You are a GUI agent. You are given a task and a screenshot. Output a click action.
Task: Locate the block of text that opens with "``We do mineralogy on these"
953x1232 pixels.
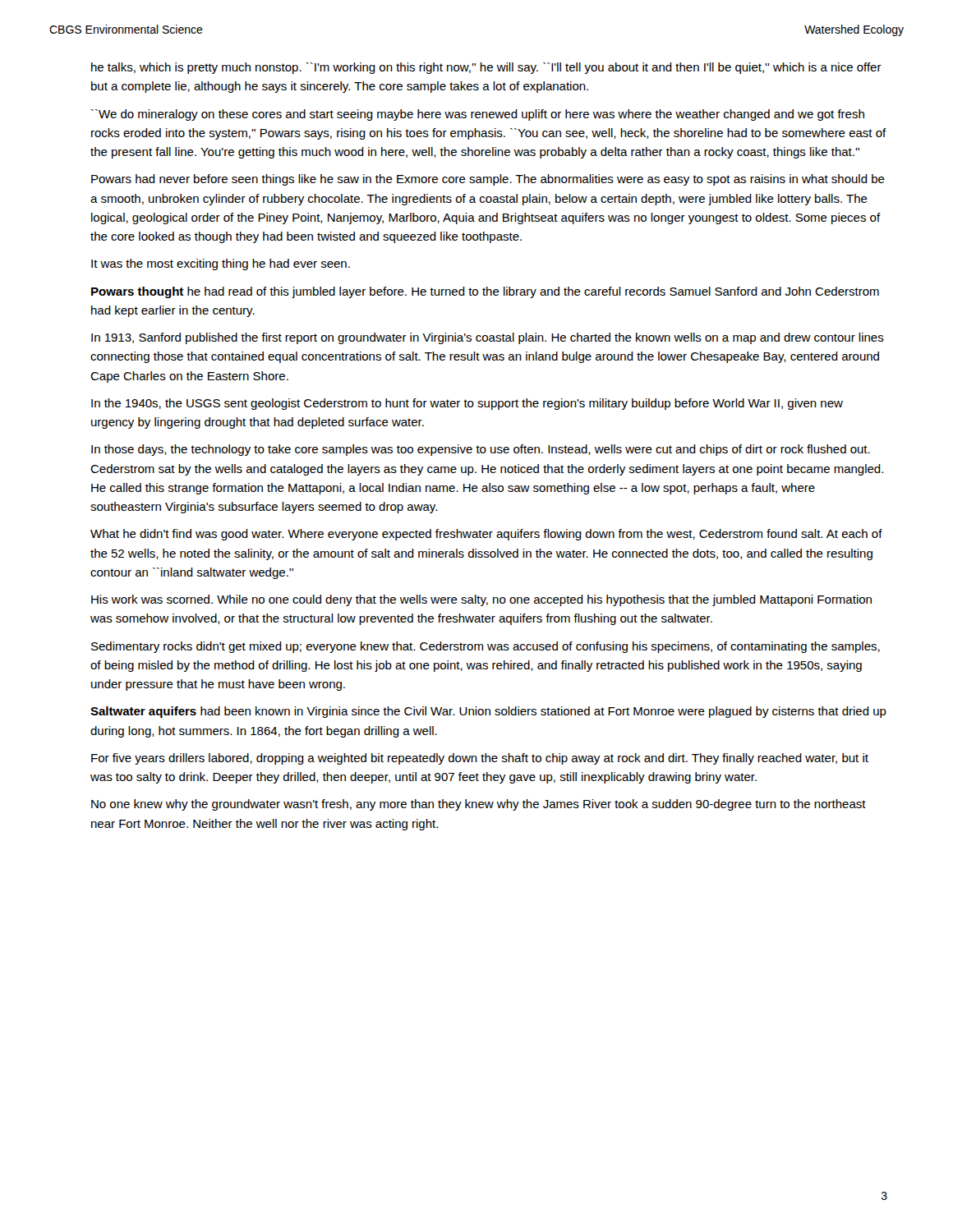(489, 133)
